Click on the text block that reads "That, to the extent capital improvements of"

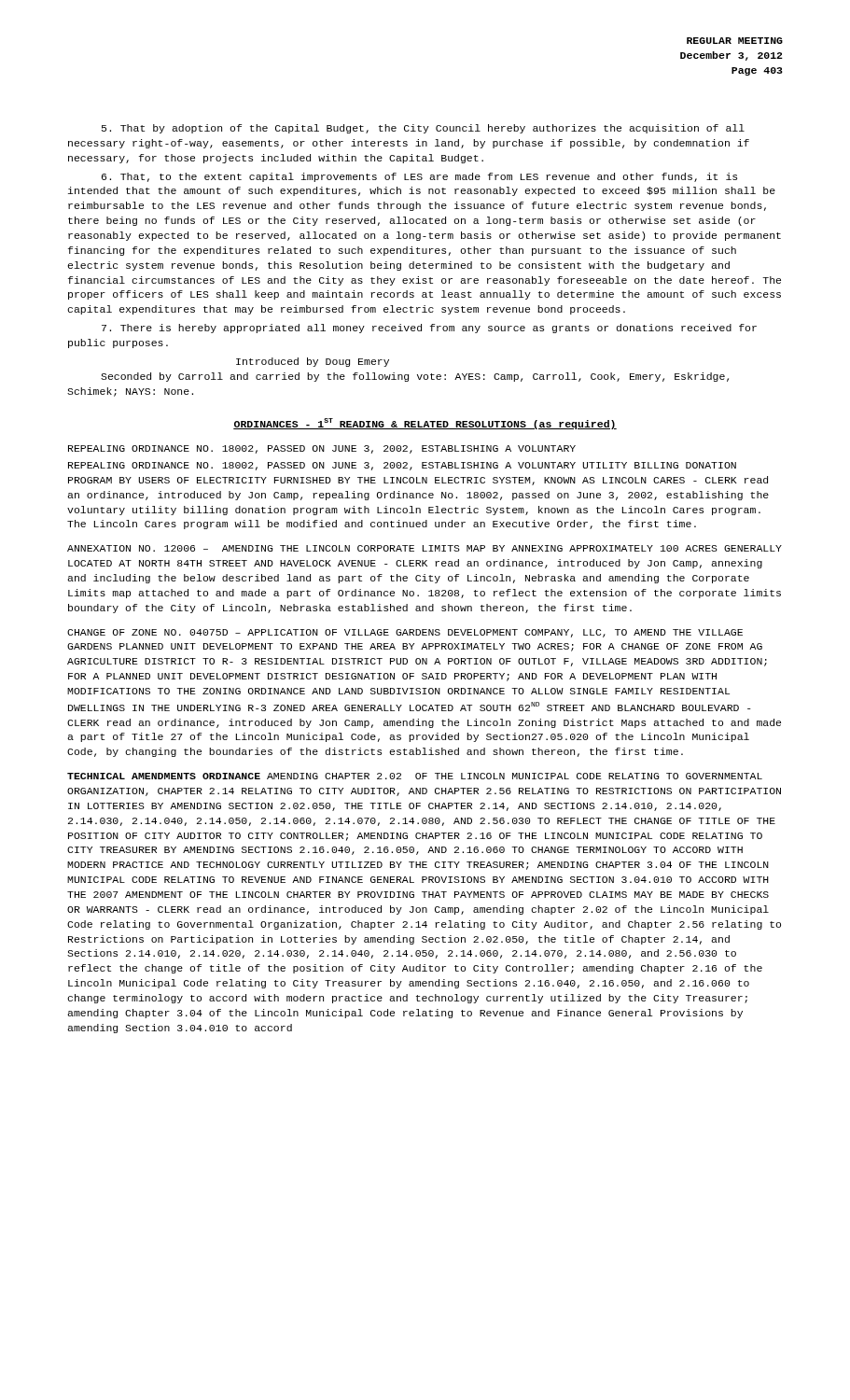click(425, 244)
